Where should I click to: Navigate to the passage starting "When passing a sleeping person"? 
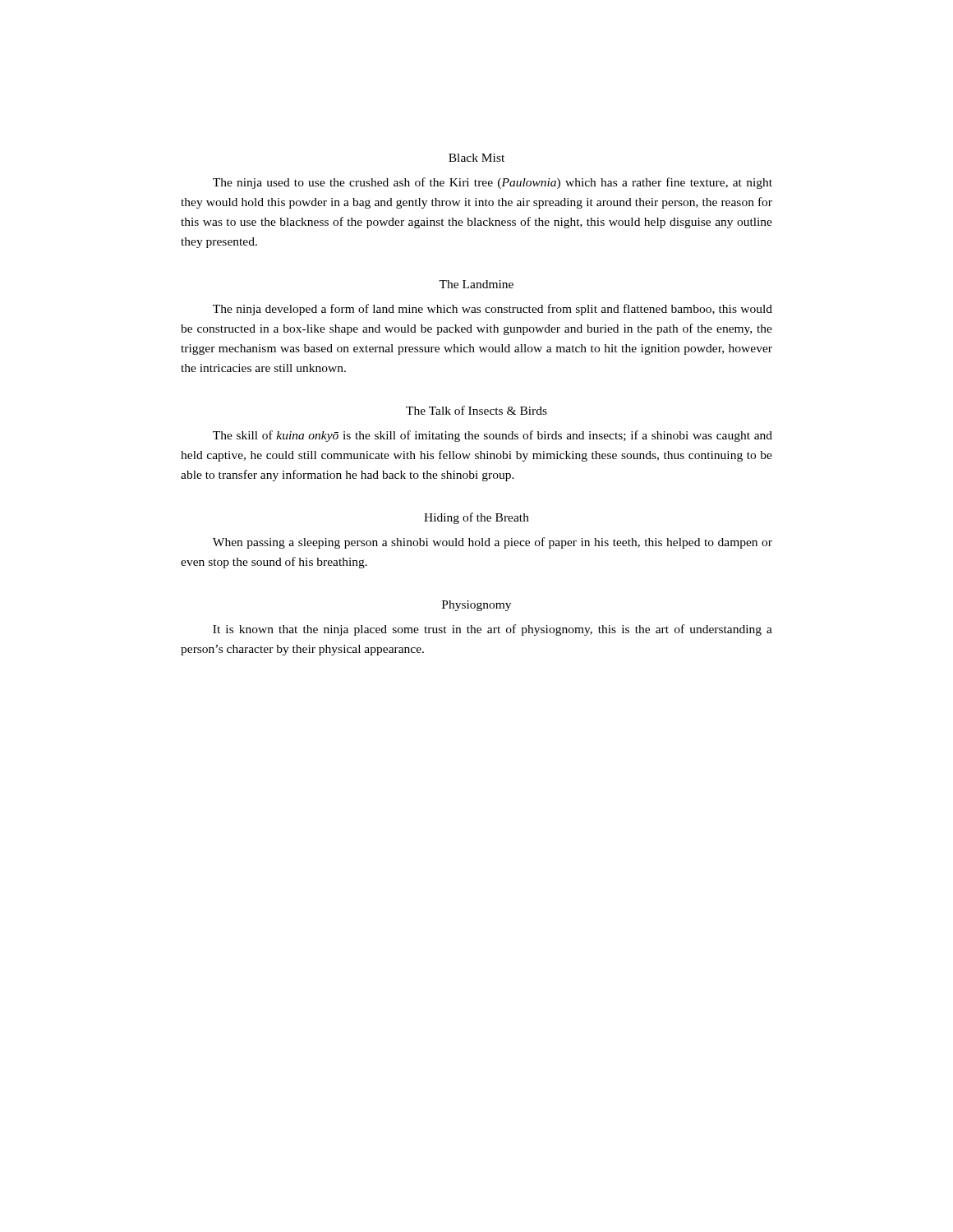pos(476,552)
